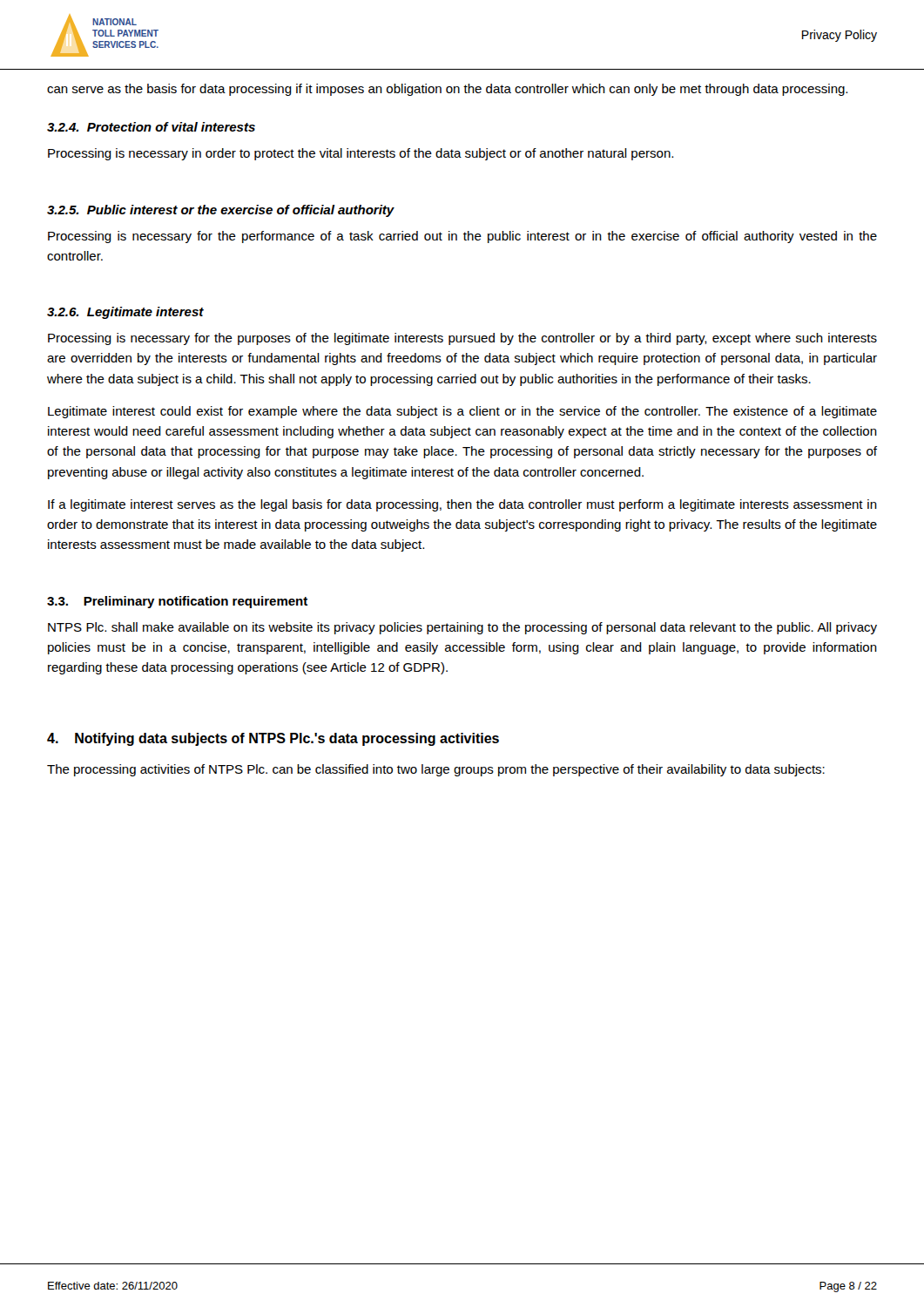Find the text block that reads "Legitimate interest could exist for"
Viewport: 924px width, 1307px height.
pyautogui.click(x=462, y=441)
